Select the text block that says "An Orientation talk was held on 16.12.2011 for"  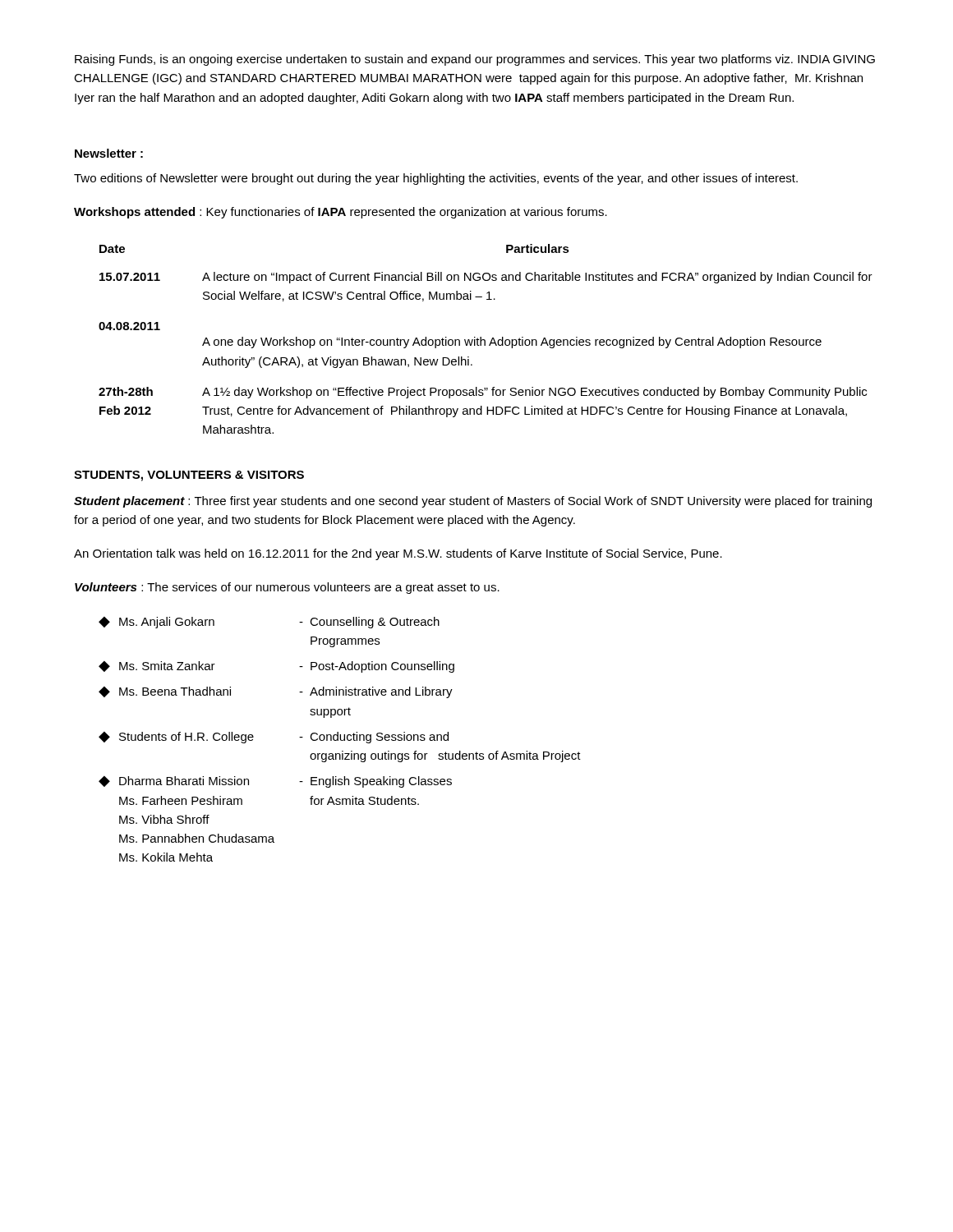pos(398,553)
